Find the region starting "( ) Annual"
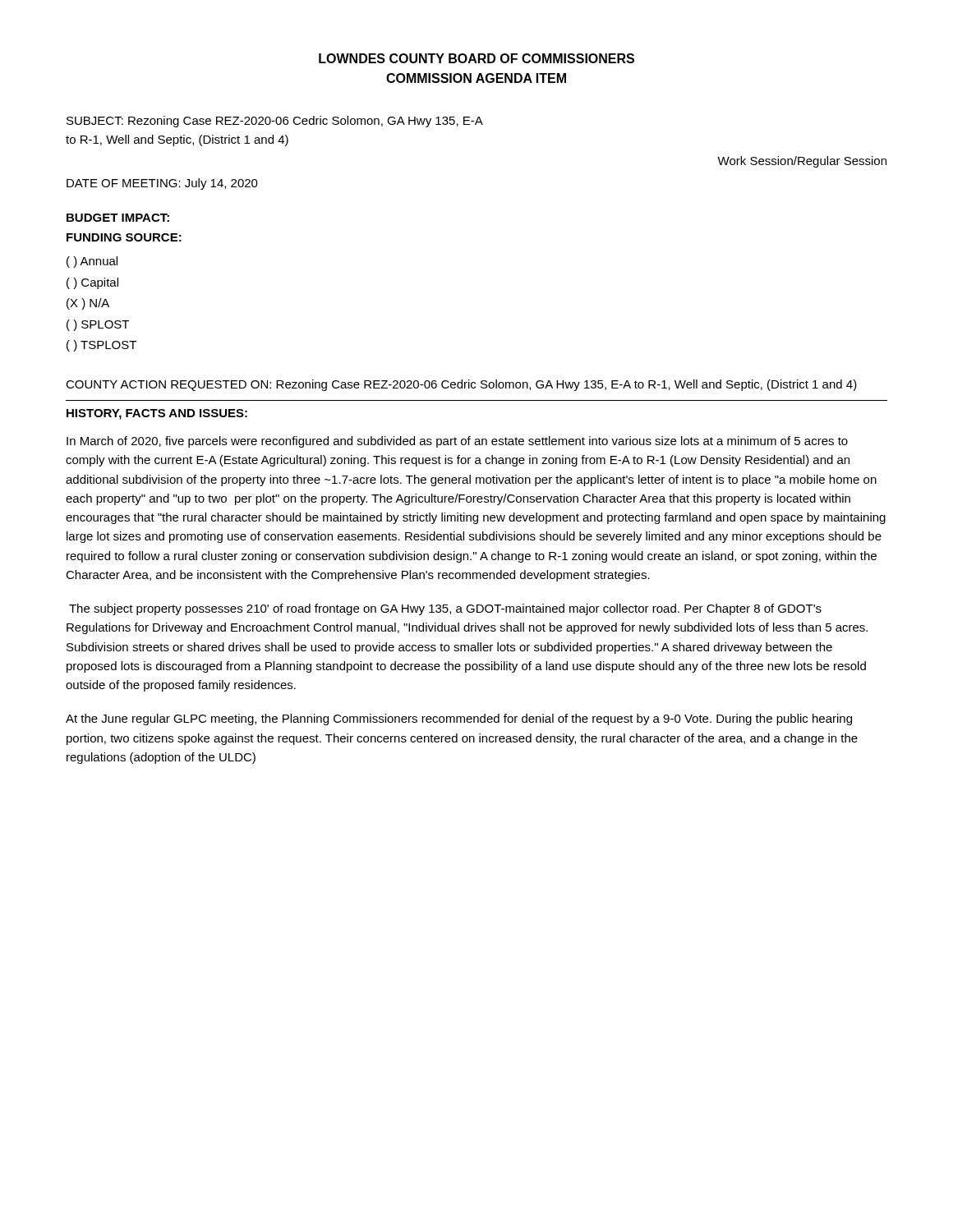Image resolution: width=953 pixels, height=1232 pixels. (x=92, y=261)
